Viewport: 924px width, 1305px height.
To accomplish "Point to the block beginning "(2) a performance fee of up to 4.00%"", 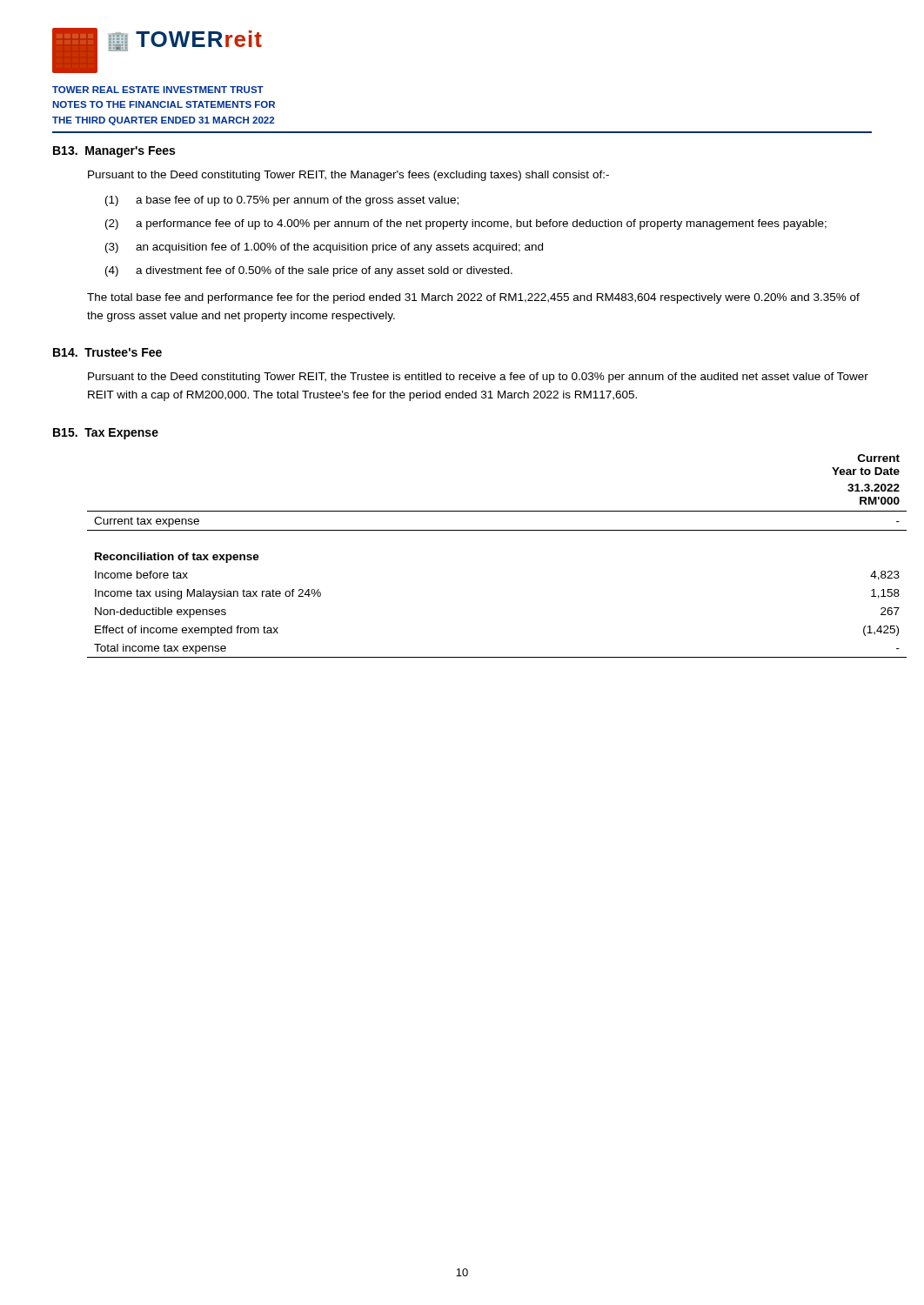I will coord(479,224).
